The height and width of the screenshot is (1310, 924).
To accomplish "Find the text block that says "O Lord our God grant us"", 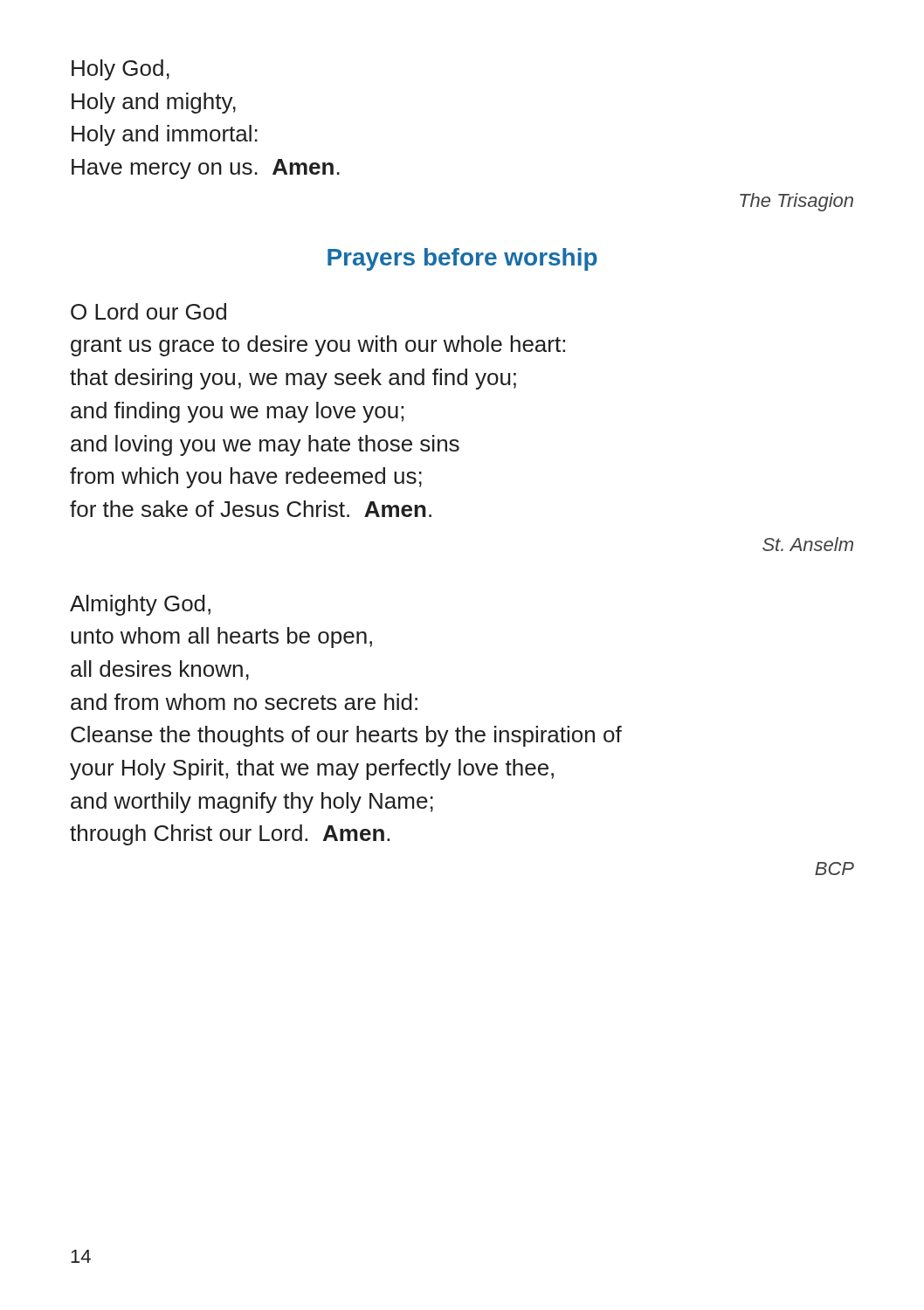I will (319, 410).
